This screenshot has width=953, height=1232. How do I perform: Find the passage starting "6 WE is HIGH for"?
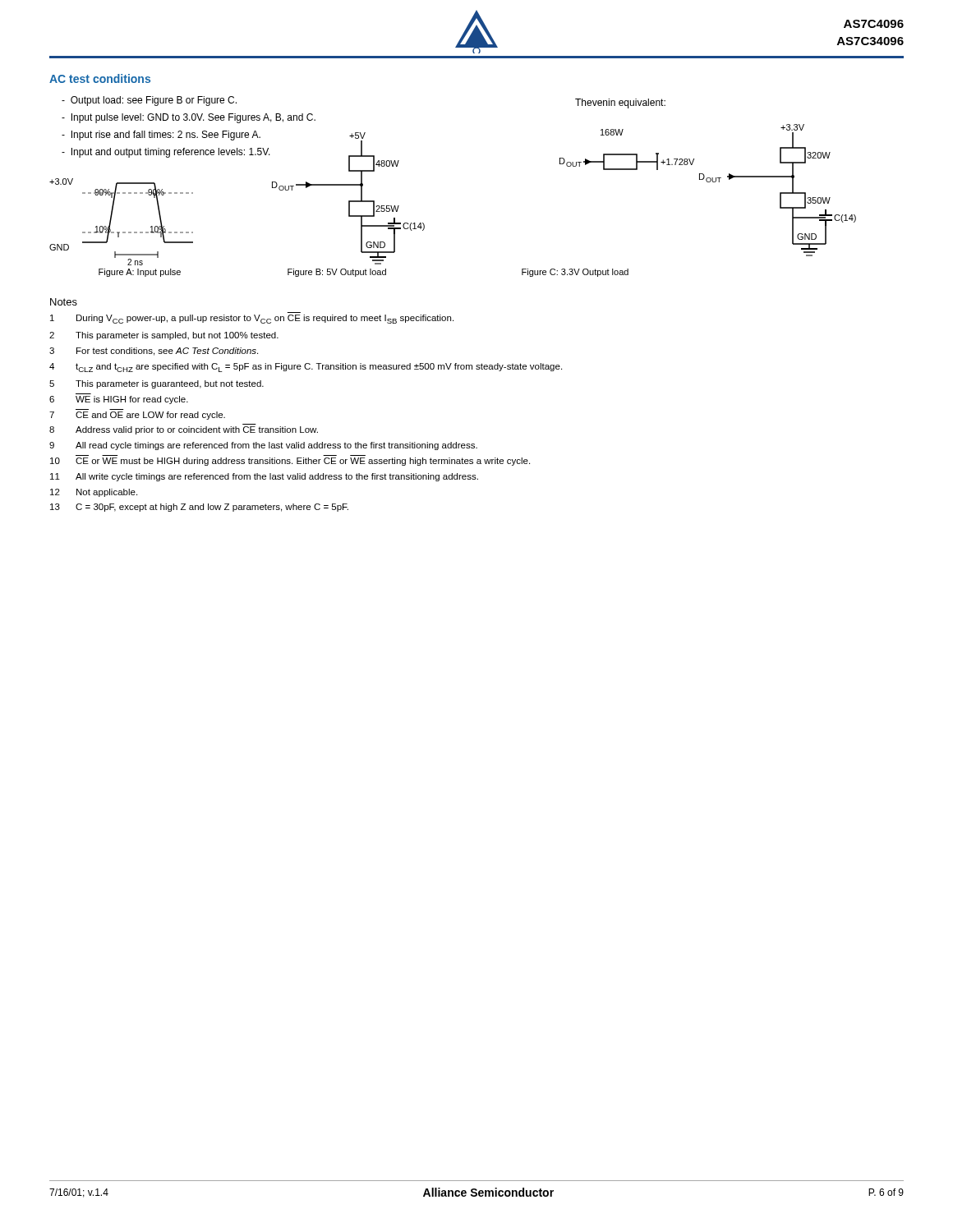click(119, 400)
